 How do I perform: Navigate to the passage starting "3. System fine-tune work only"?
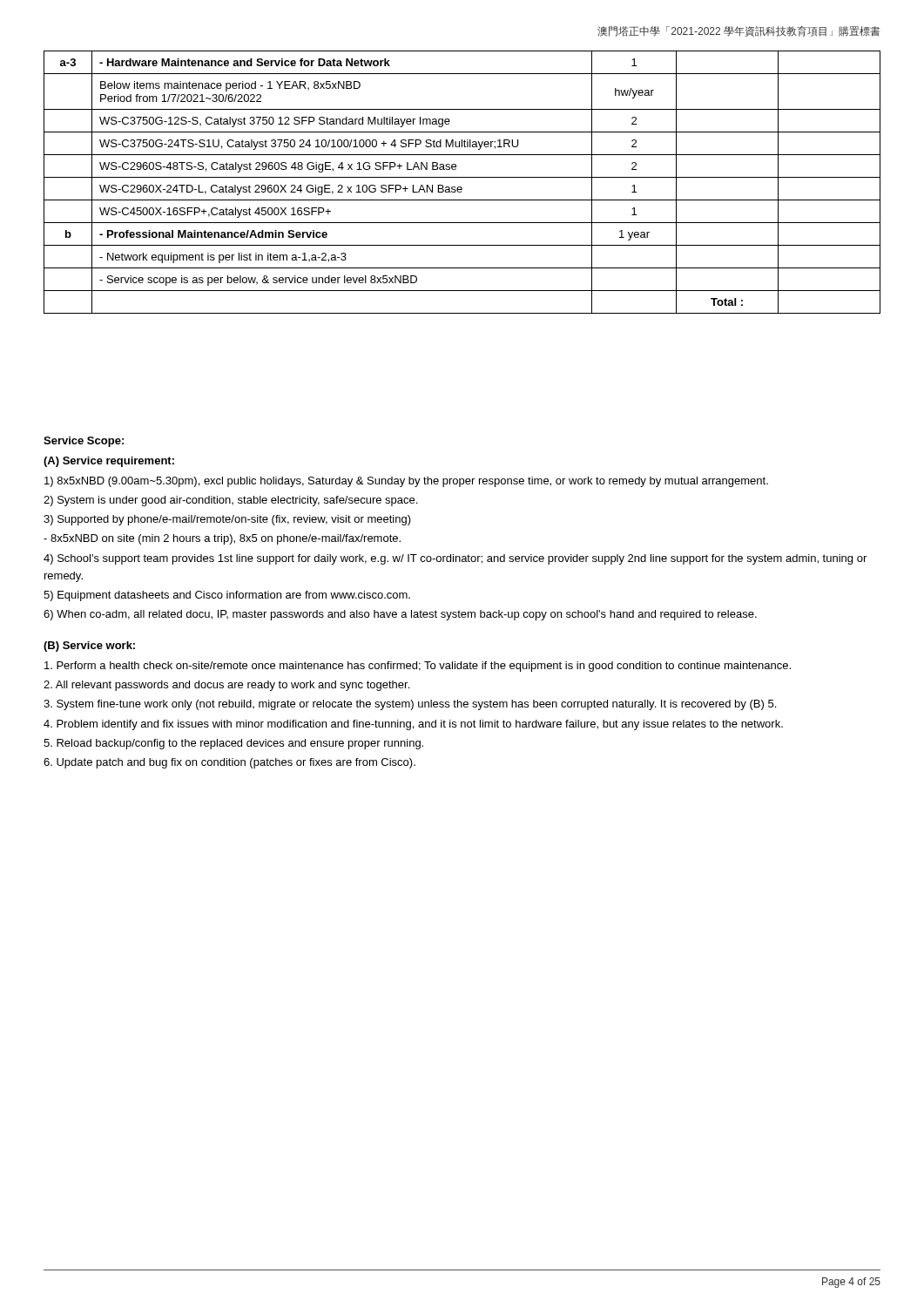410,704
